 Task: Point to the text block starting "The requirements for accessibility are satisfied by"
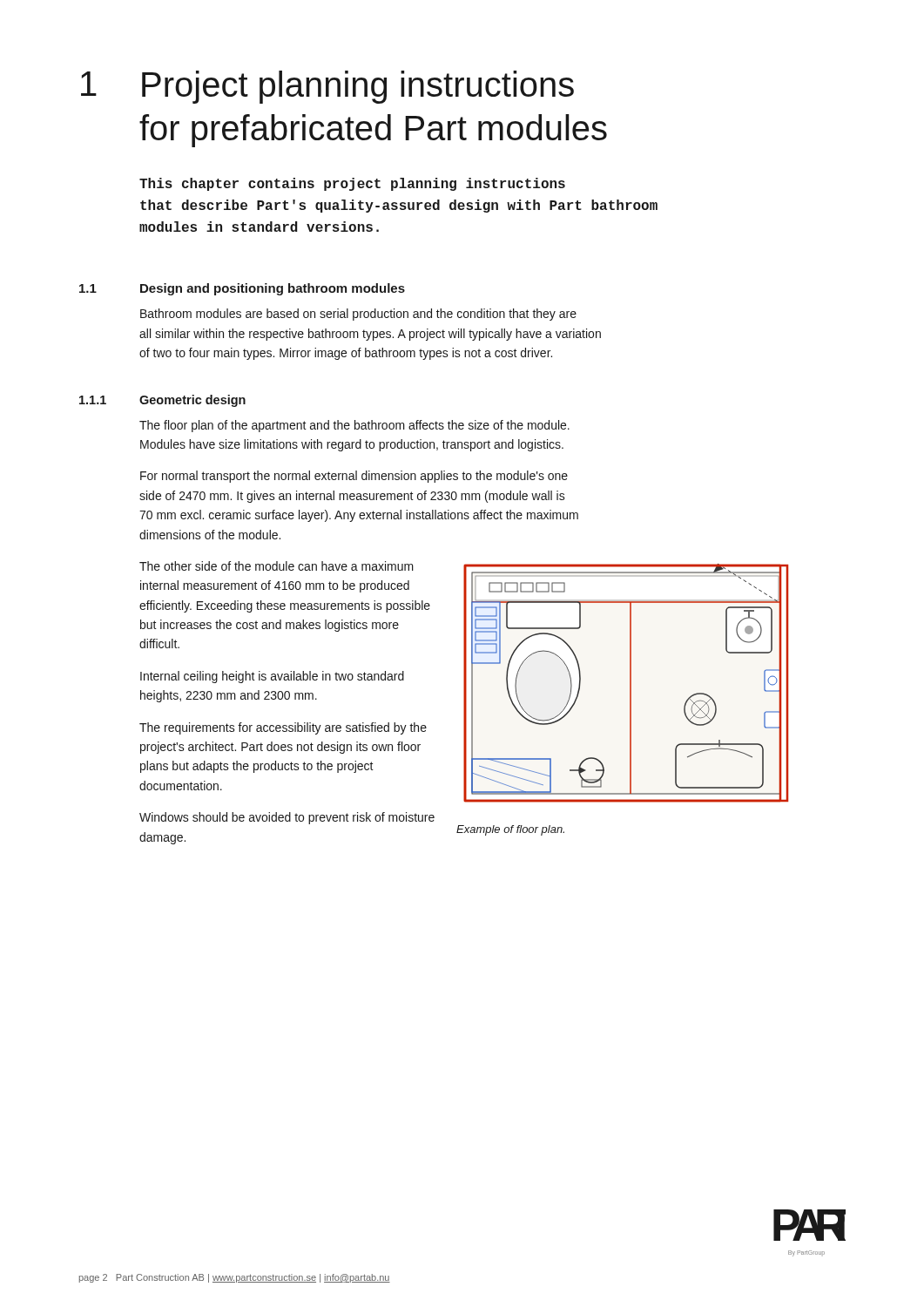tap(283, 756)
